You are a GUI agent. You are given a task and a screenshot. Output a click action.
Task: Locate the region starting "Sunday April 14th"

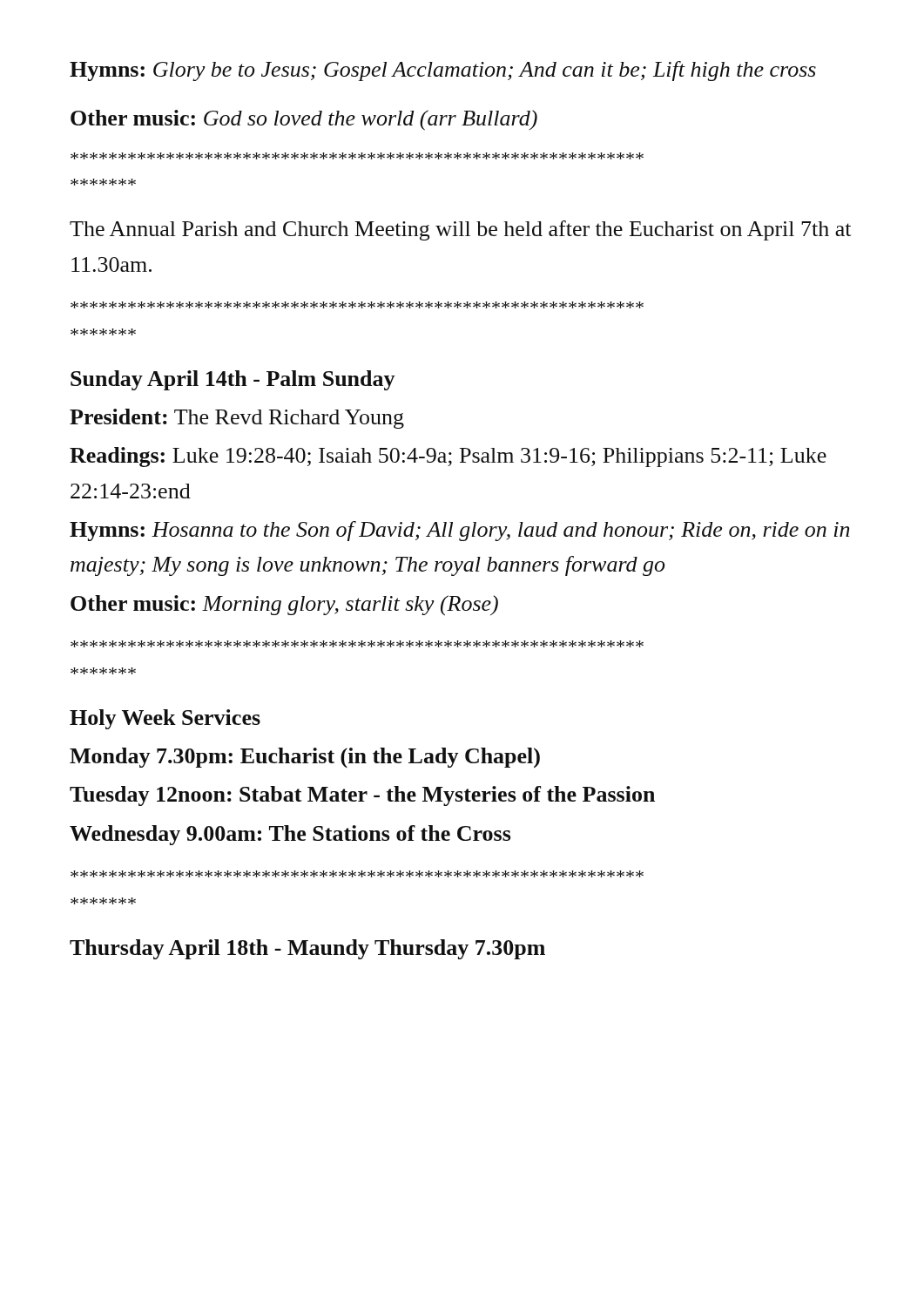(x=232, y=378)
